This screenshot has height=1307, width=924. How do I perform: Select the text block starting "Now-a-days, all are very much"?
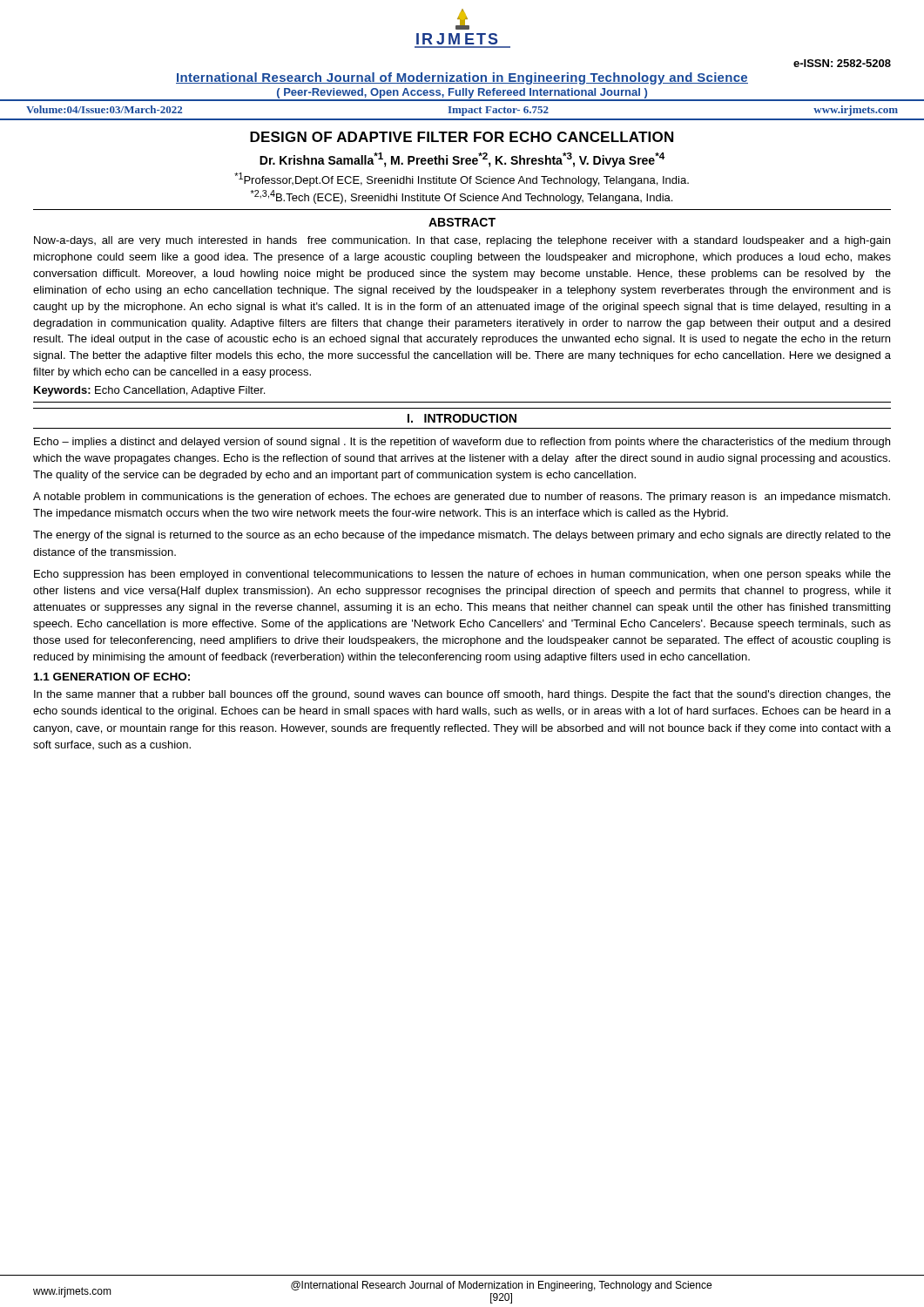coord(462,306)
